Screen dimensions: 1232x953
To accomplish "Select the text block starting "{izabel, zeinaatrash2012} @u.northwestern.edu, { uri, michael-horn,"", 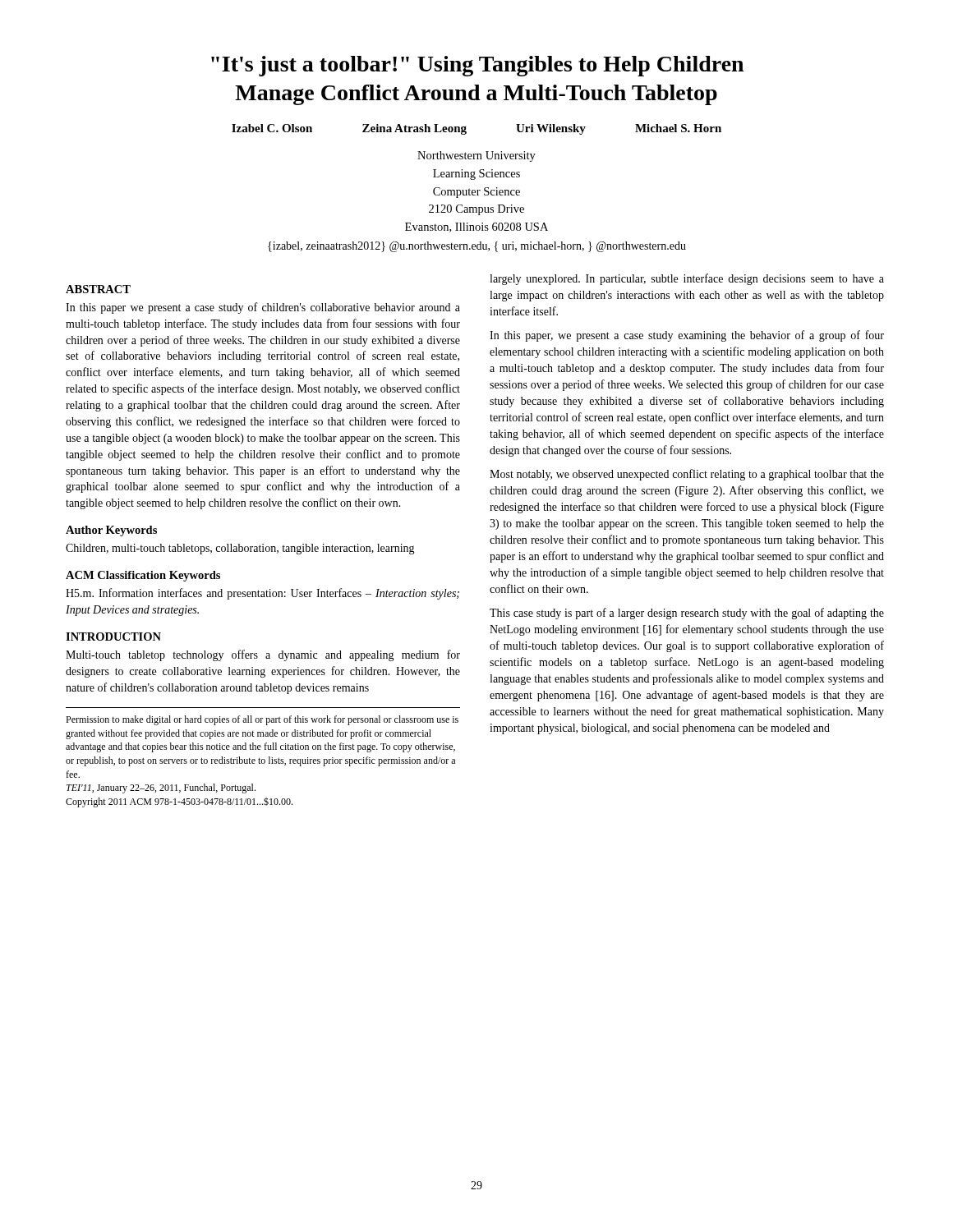I will tap(476, 246).
